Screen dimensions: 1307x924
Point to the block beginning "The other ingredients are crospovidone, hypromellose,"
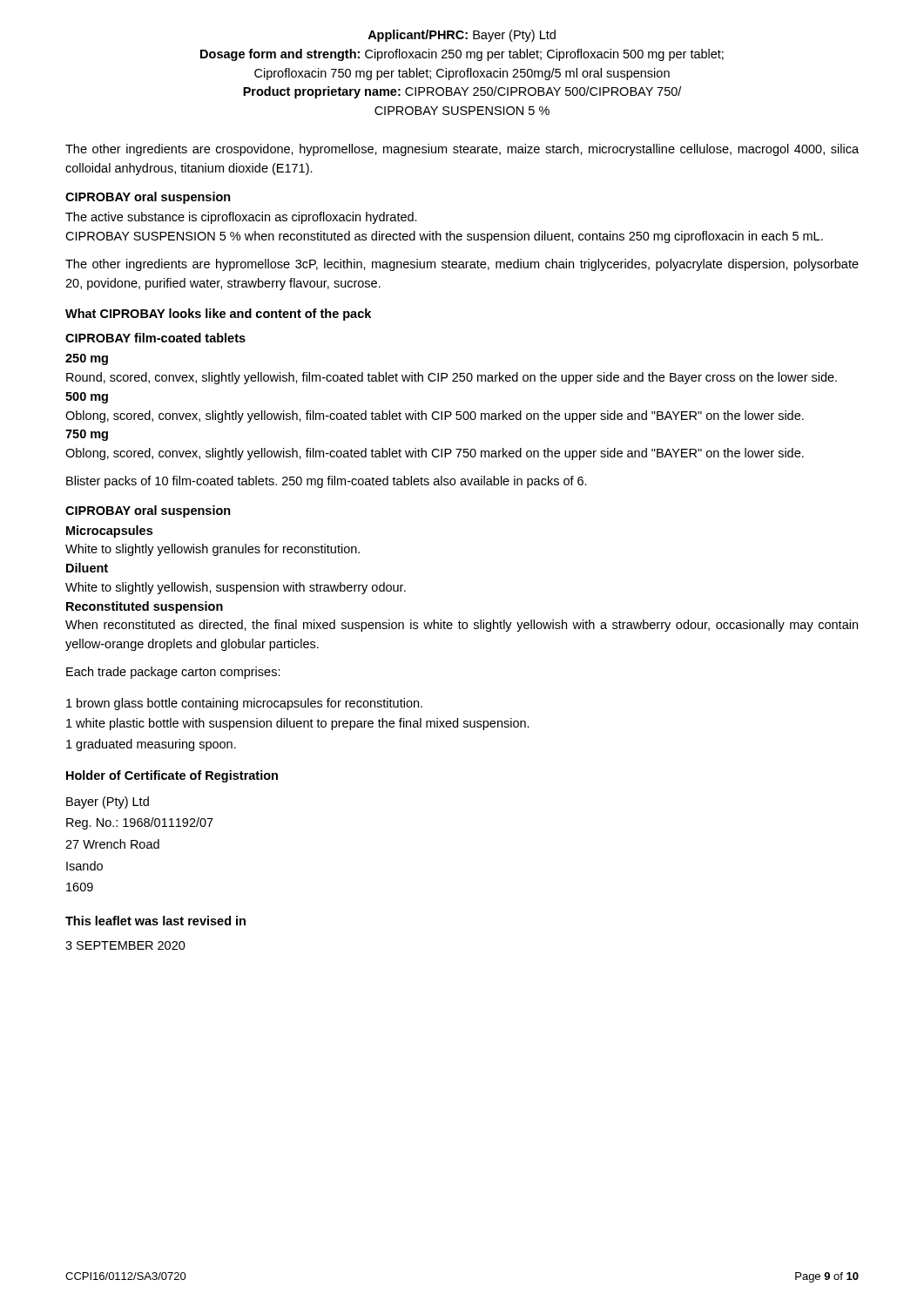(x=462, y=158)
